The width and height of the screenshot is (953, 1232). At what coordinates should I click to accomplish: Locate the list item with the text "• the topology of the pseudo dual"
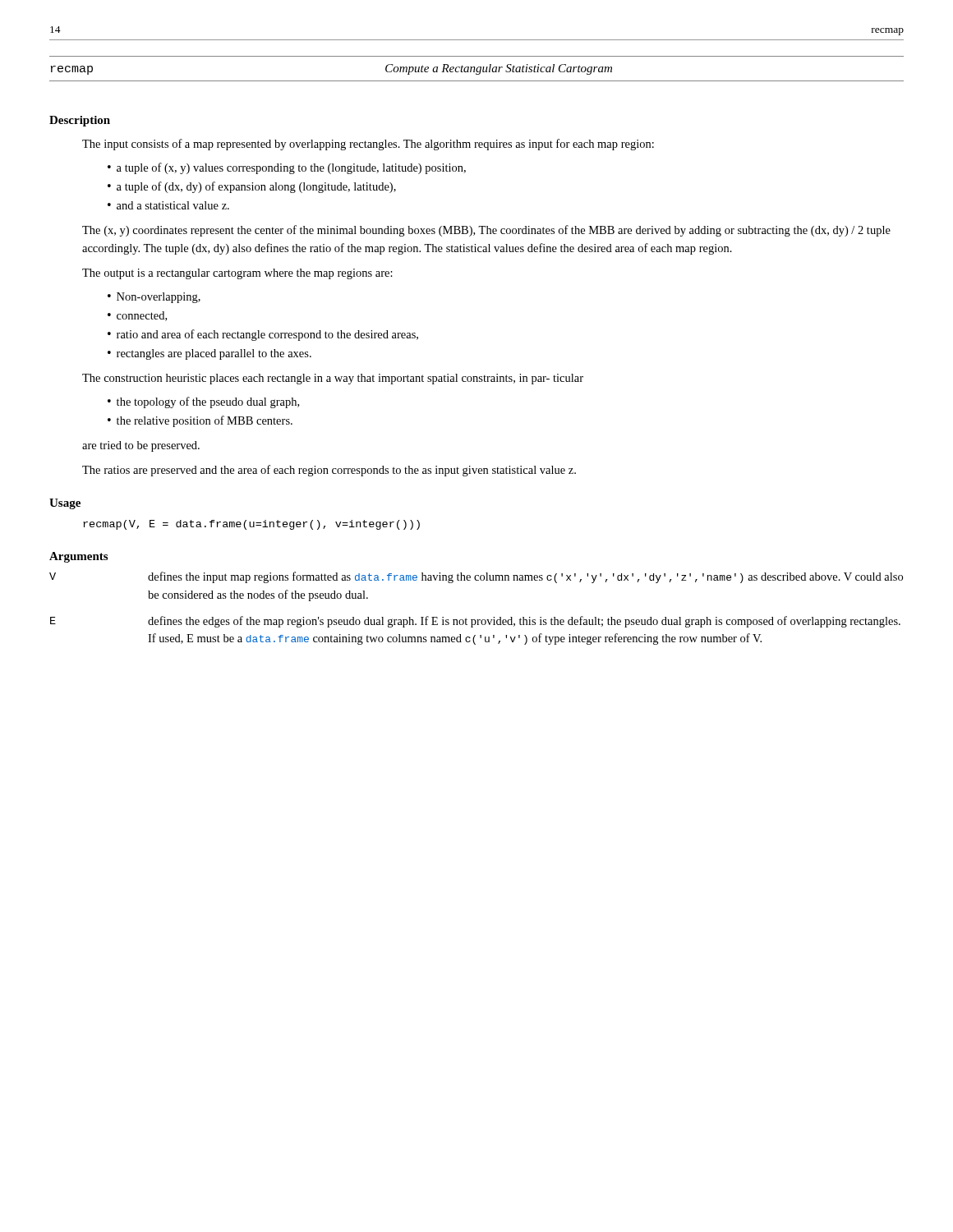[203, 402]
